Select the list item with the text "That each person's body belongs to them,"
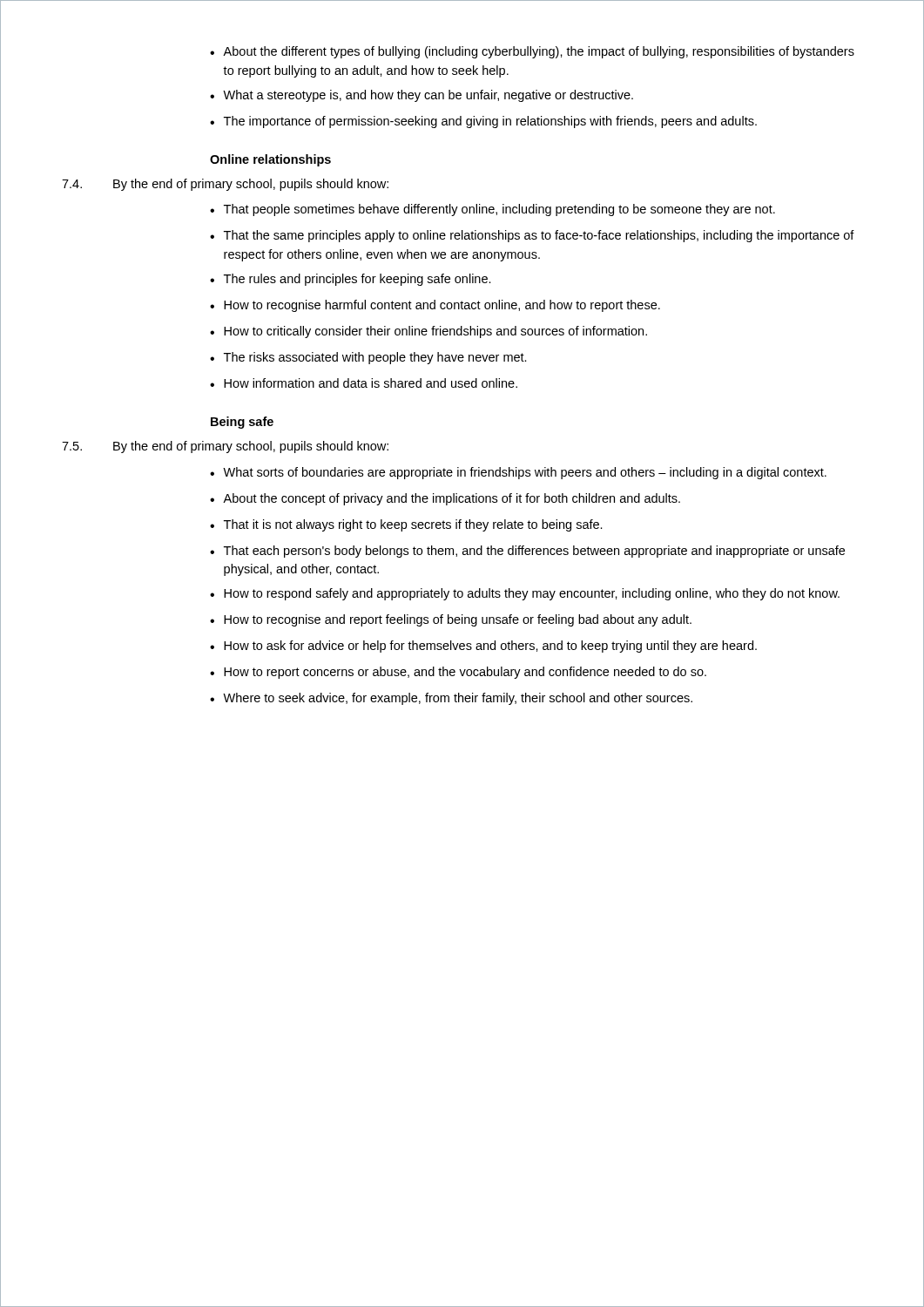This screenshot has width=924, height=1307. click(536, 560)
